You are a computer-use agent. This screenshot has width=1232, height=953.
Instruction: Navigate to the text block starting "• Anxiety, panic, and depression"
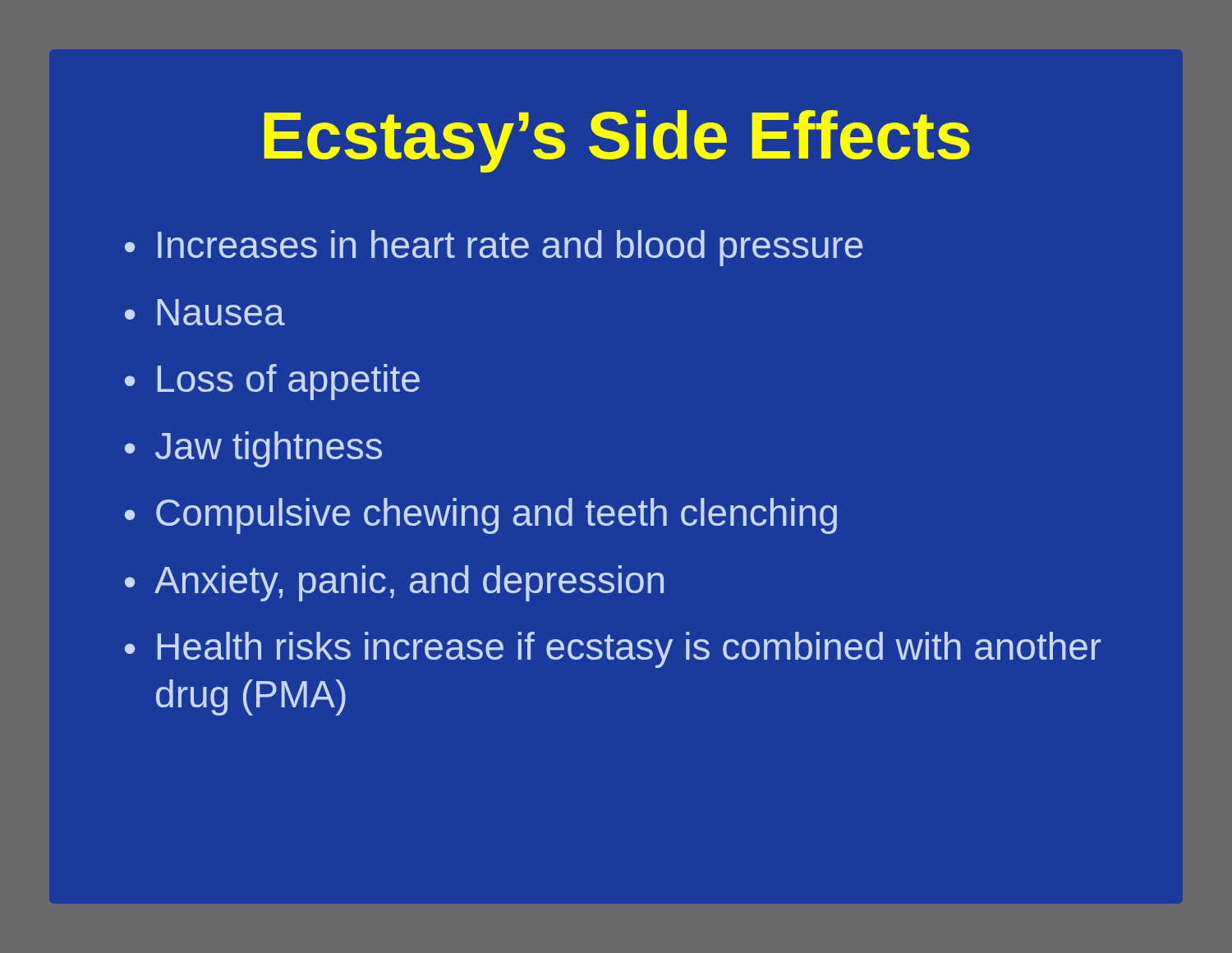click(395, 581)
